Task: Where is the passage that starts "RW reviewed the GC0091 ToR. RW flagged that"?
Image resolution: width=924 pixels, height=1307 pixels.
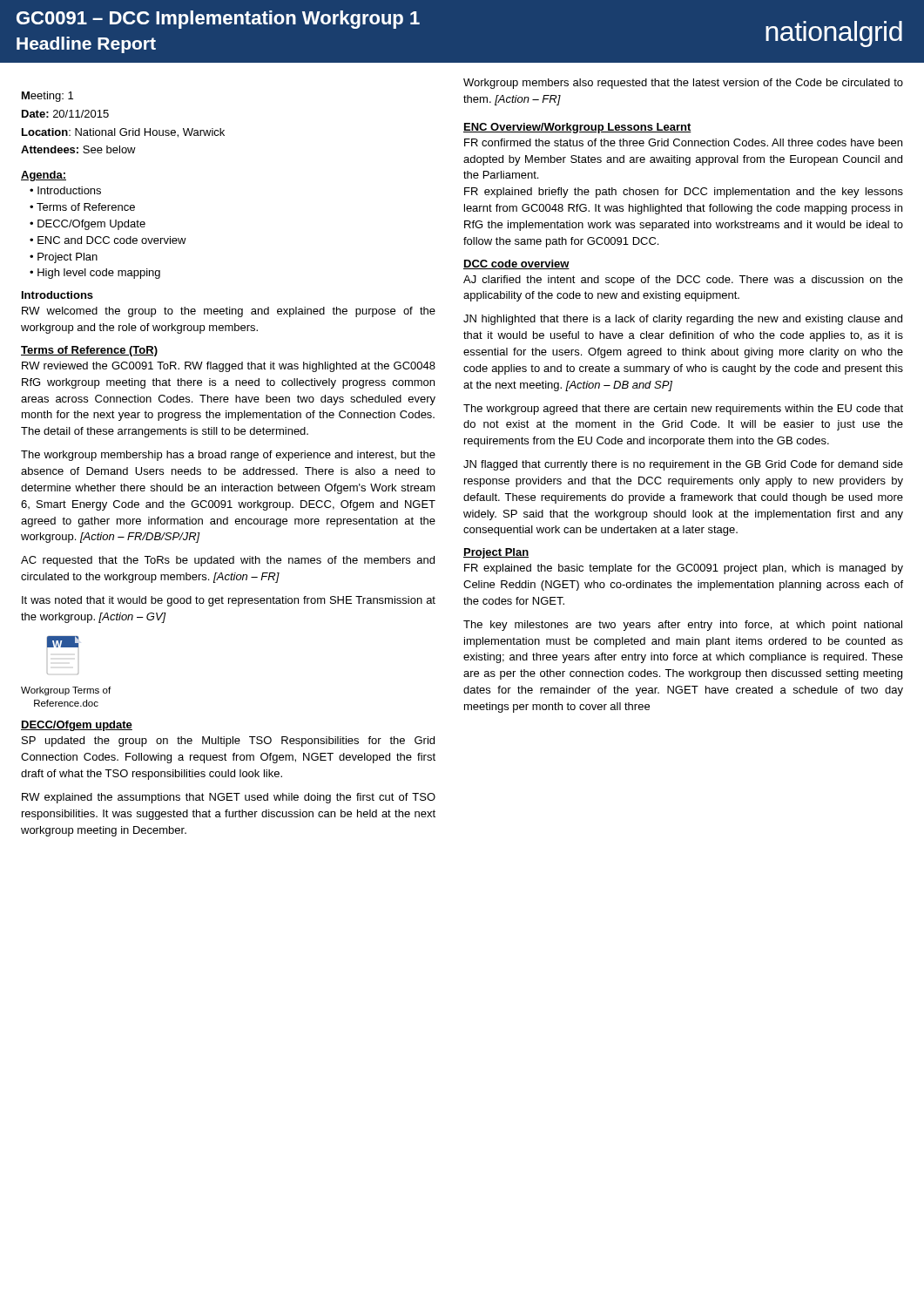Action: point(228,398)
